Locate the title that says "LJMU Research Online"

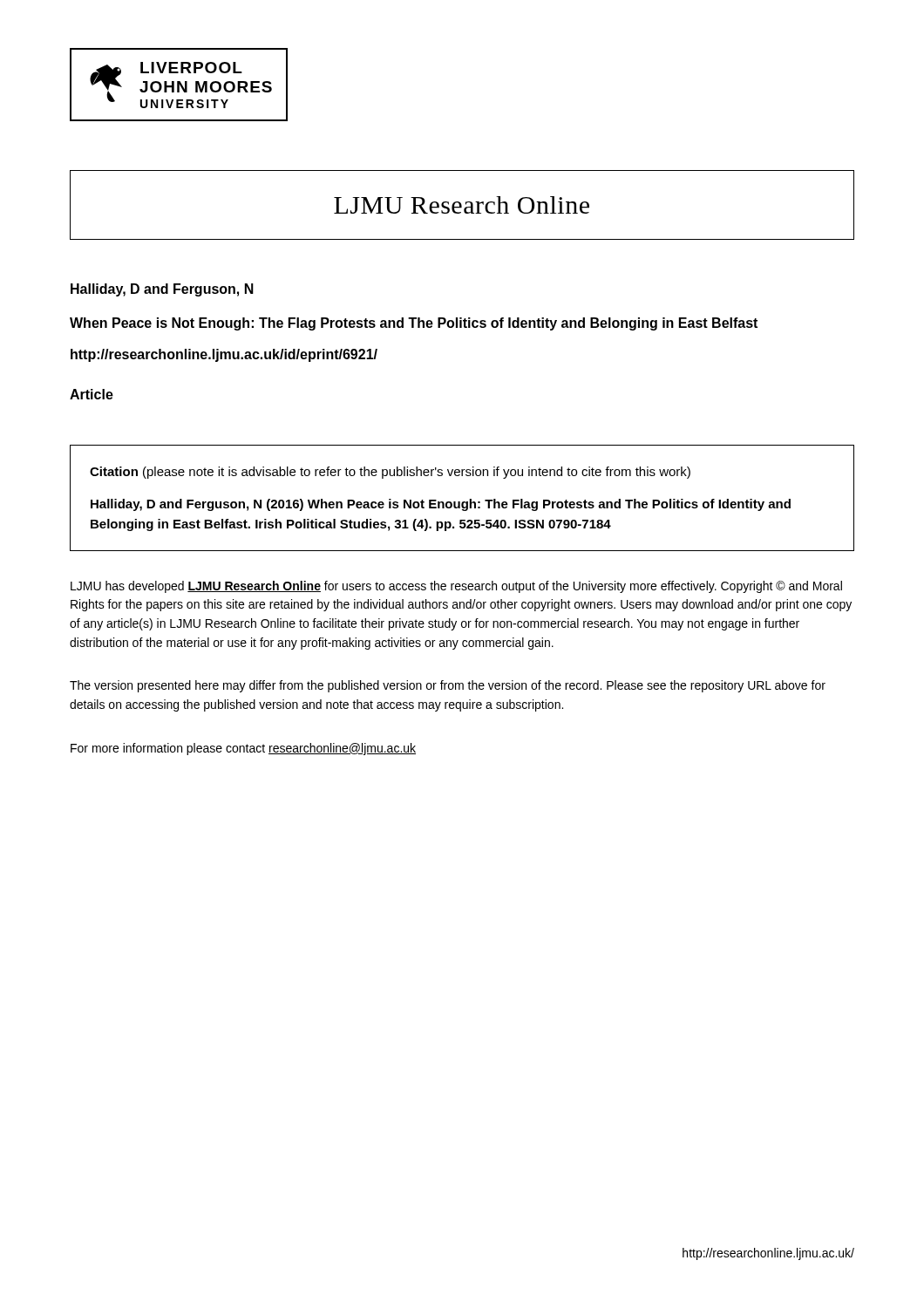tap(462, 205)
